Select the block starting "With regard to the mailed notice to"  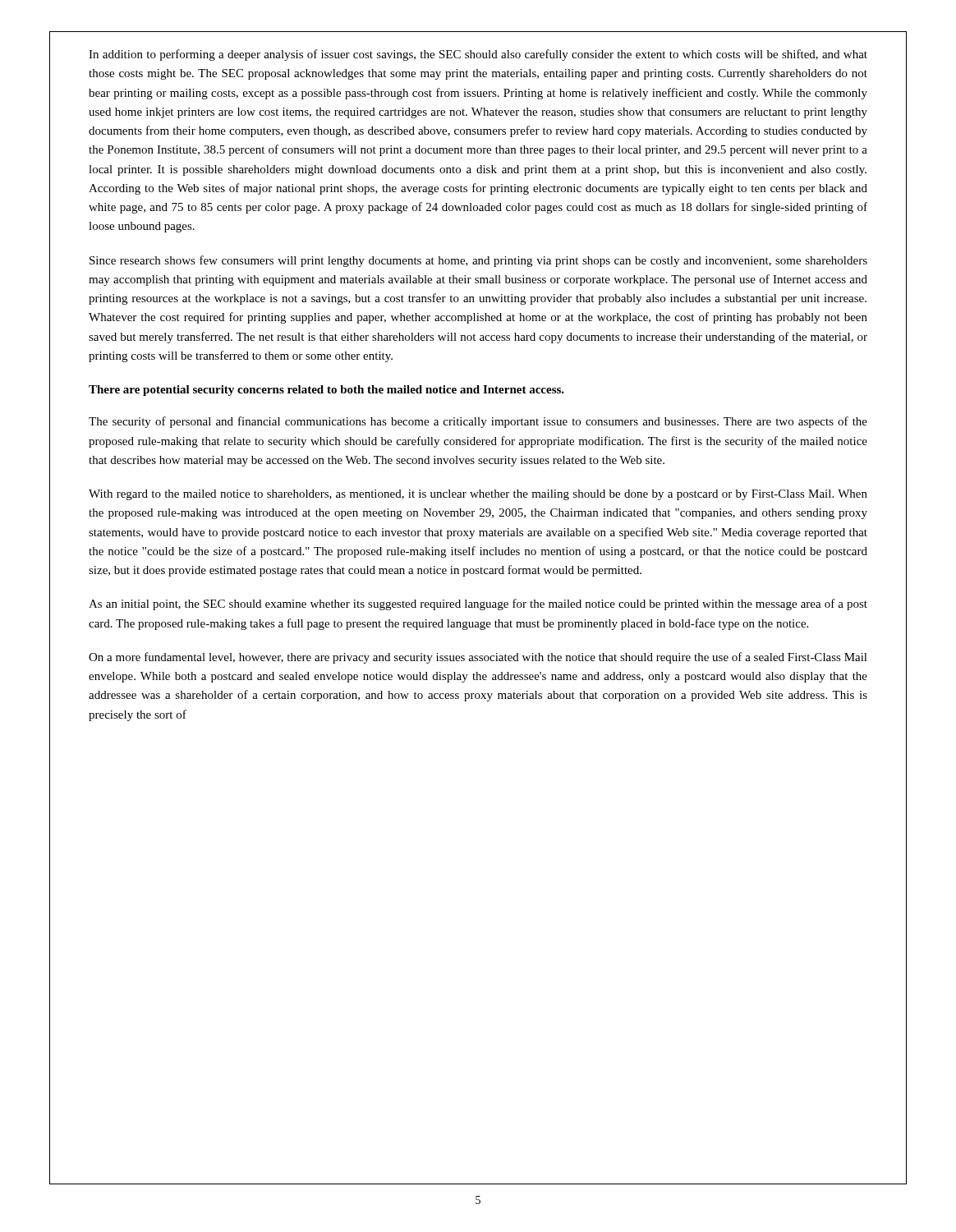click(x=478, y=532)
